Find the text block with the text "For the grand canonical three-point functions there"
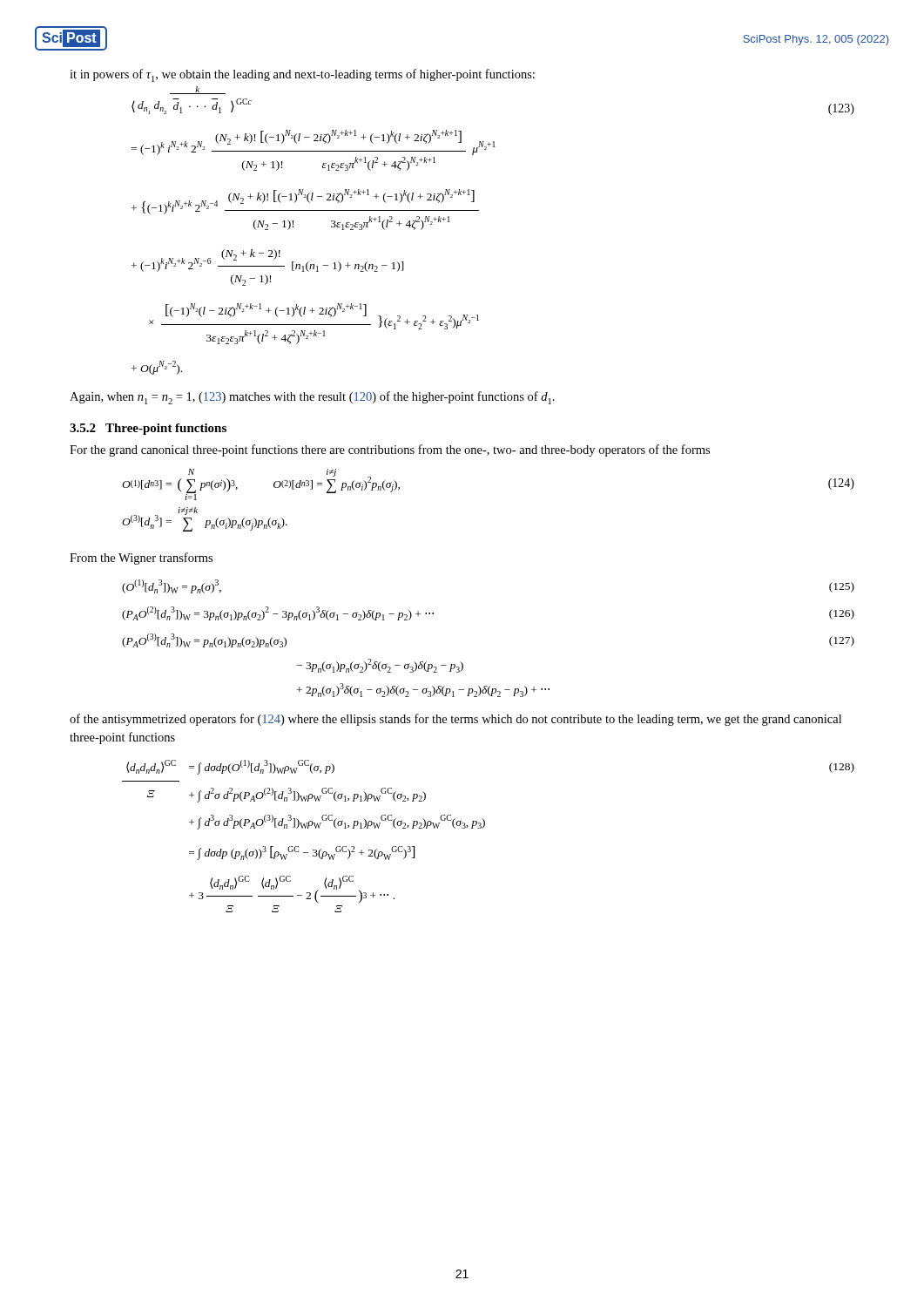Screen dimensions: 1307x924 [390, 450]
